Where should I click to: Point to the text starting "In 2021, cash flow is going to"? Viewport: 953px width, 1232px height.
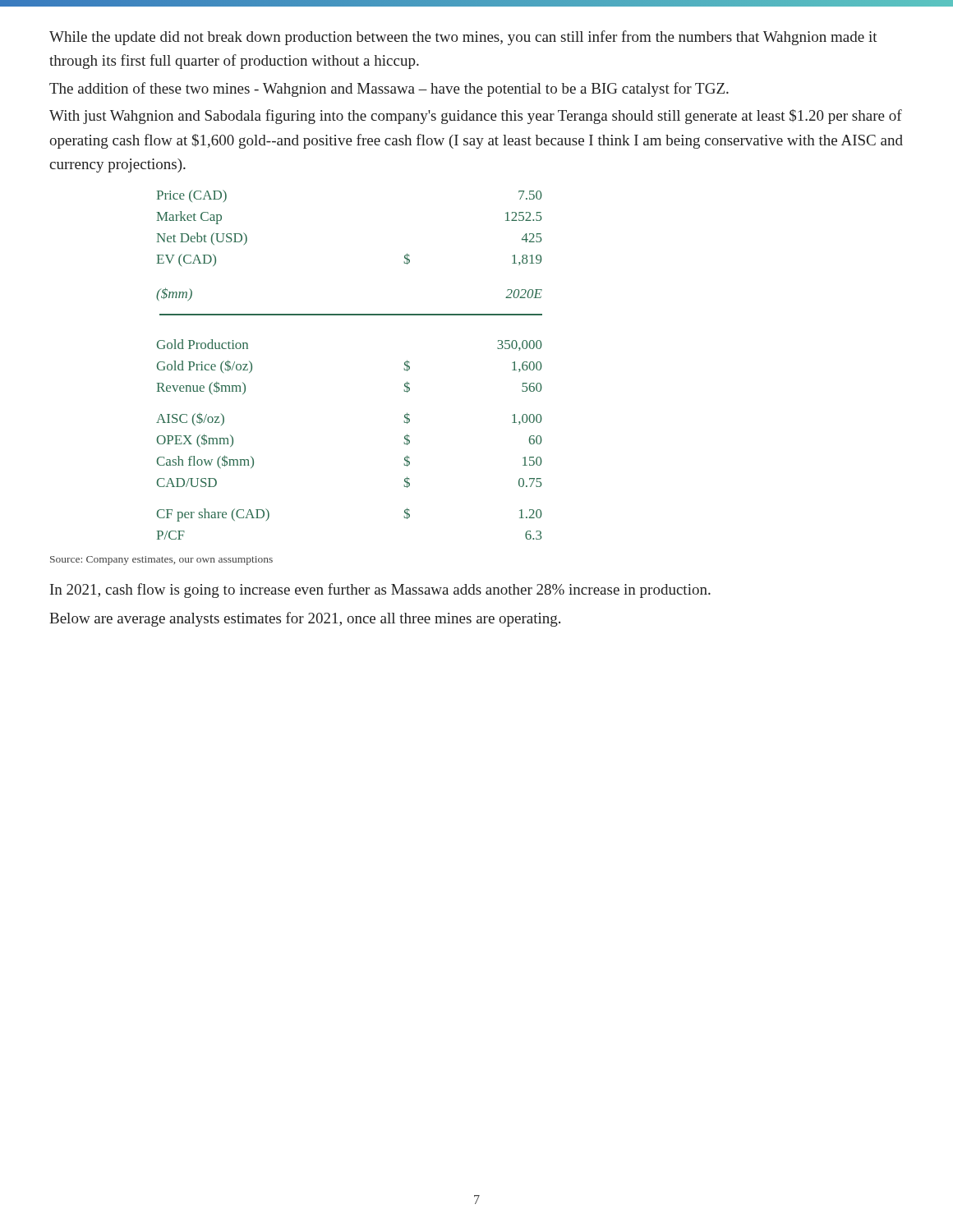click(x=380, y=589)
